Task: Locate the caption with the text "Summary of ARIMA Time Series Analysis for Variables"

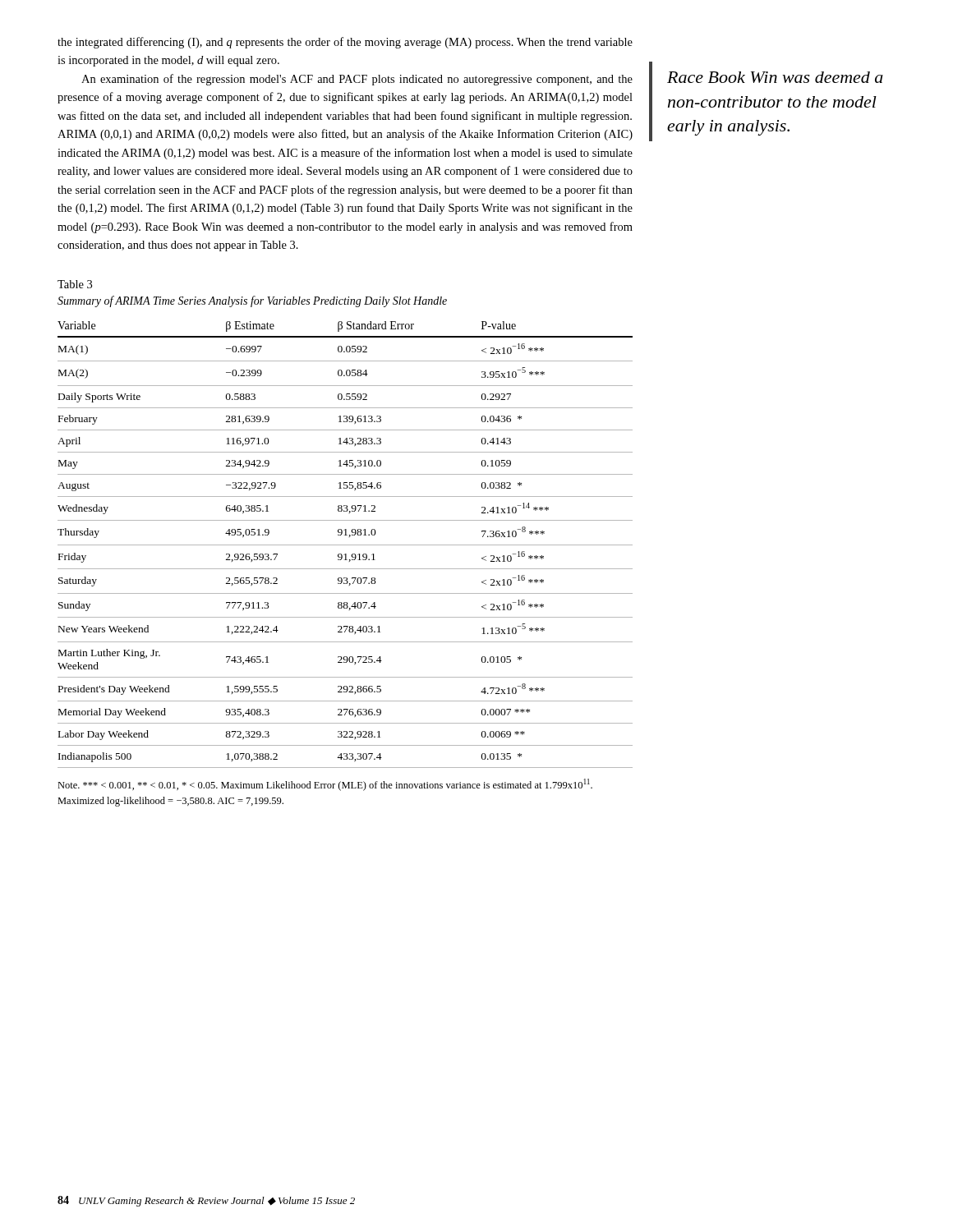Action: click(x=252, y=301)
